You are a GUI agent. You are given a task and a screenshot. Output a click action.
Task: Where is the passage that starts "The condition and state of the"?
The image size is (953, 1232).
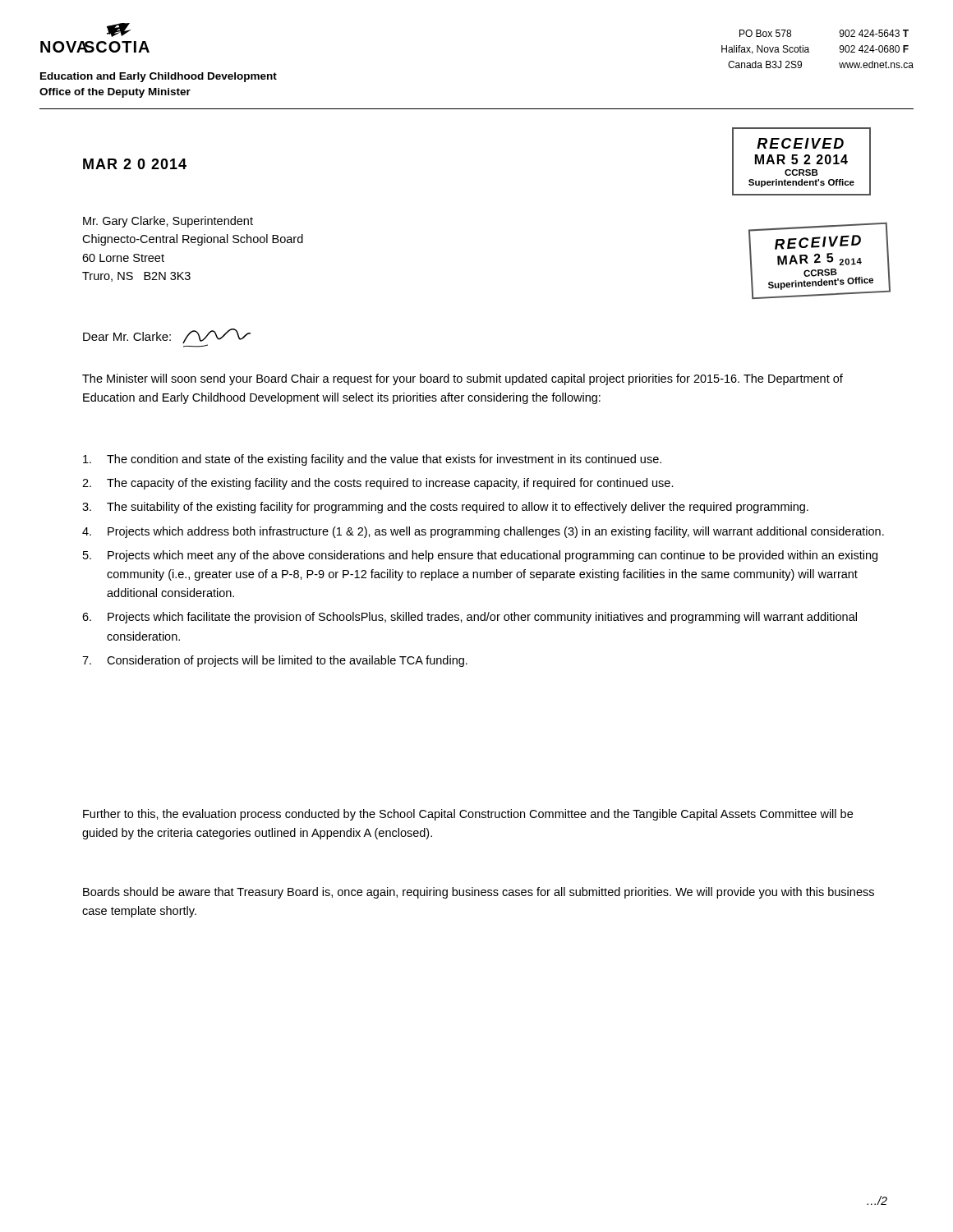point(485,460)
